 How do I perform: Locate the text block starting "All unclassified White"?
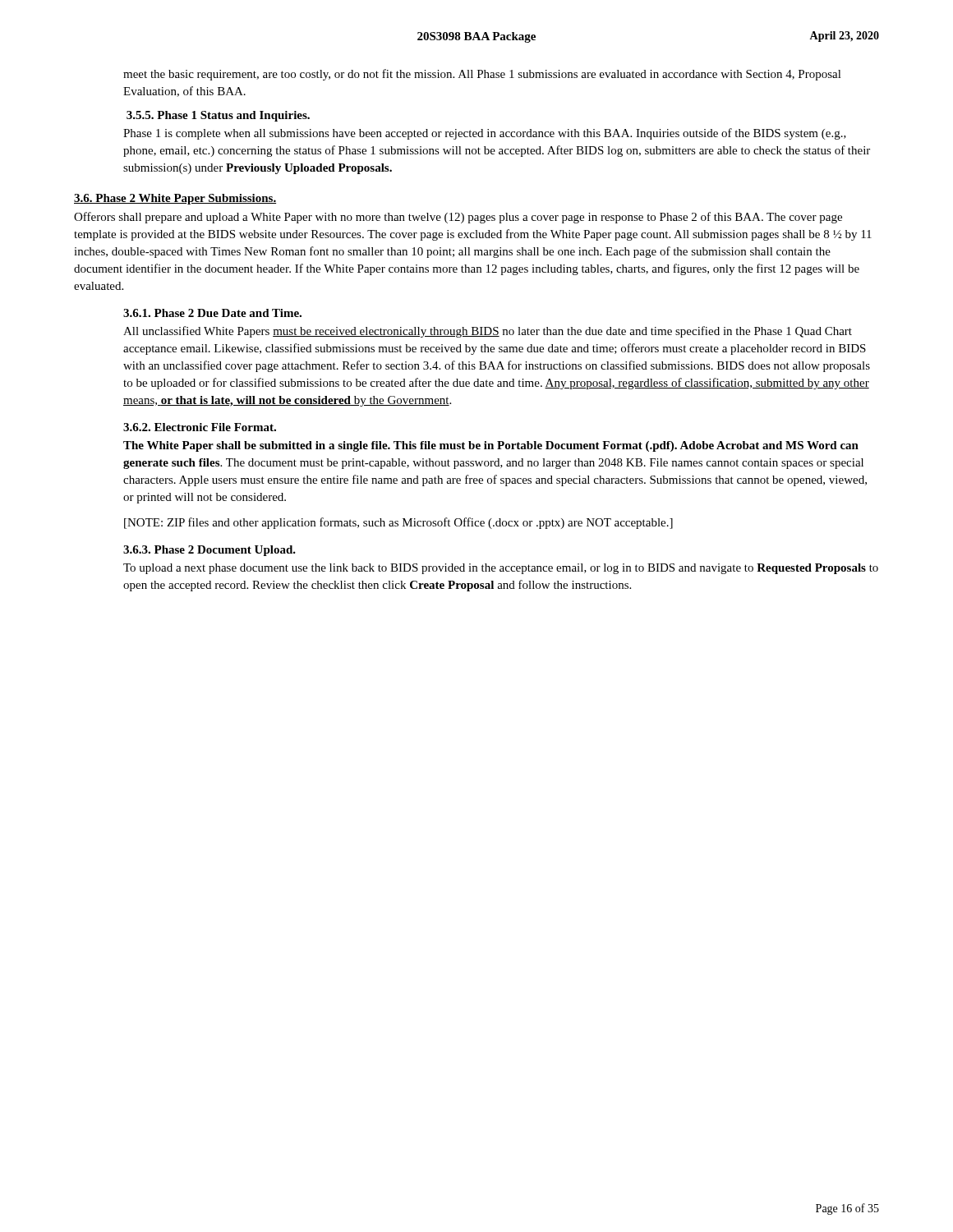click(x=501, y=366)
